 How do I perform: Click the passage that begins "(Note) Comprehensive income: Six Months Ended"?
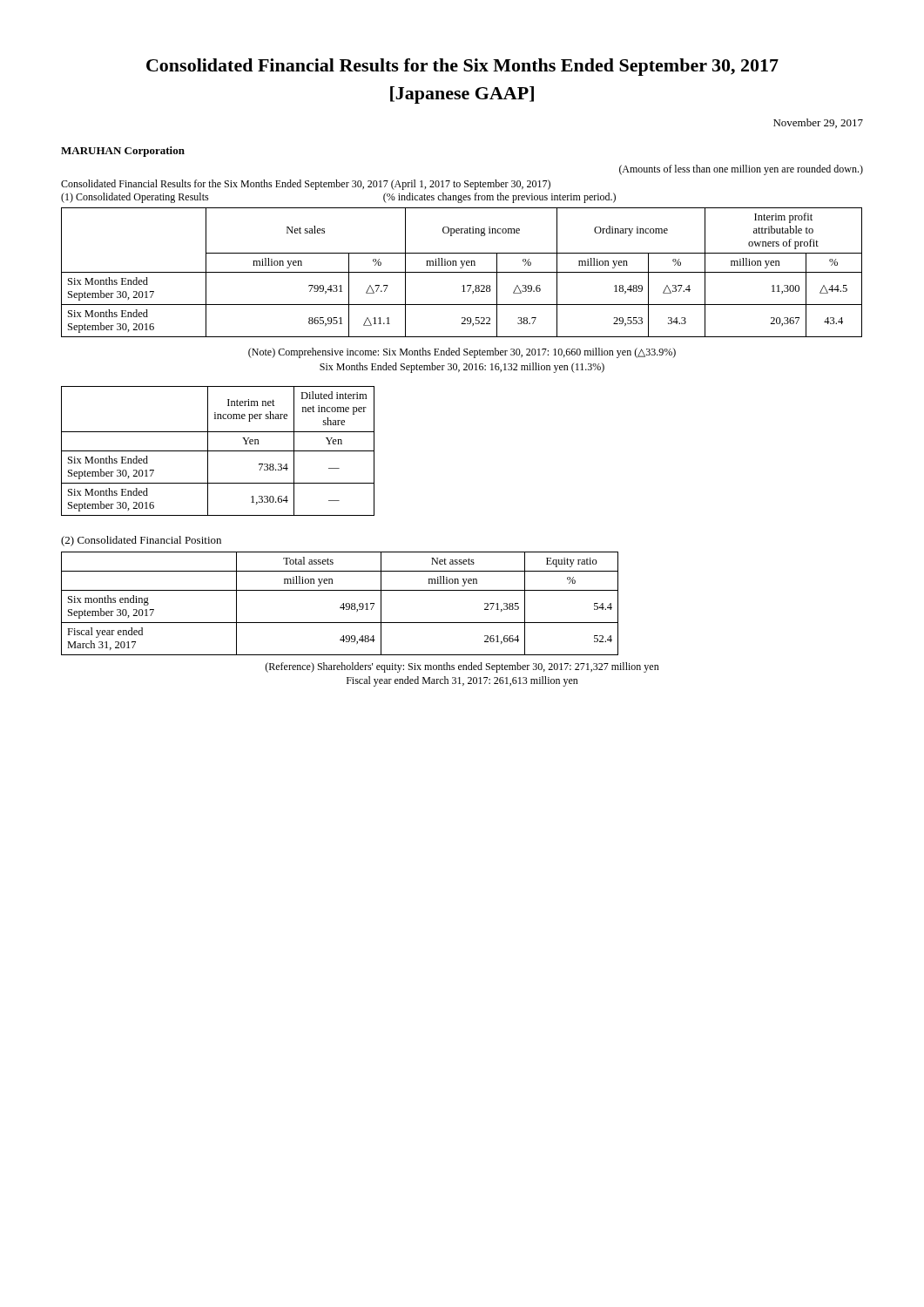462,352
